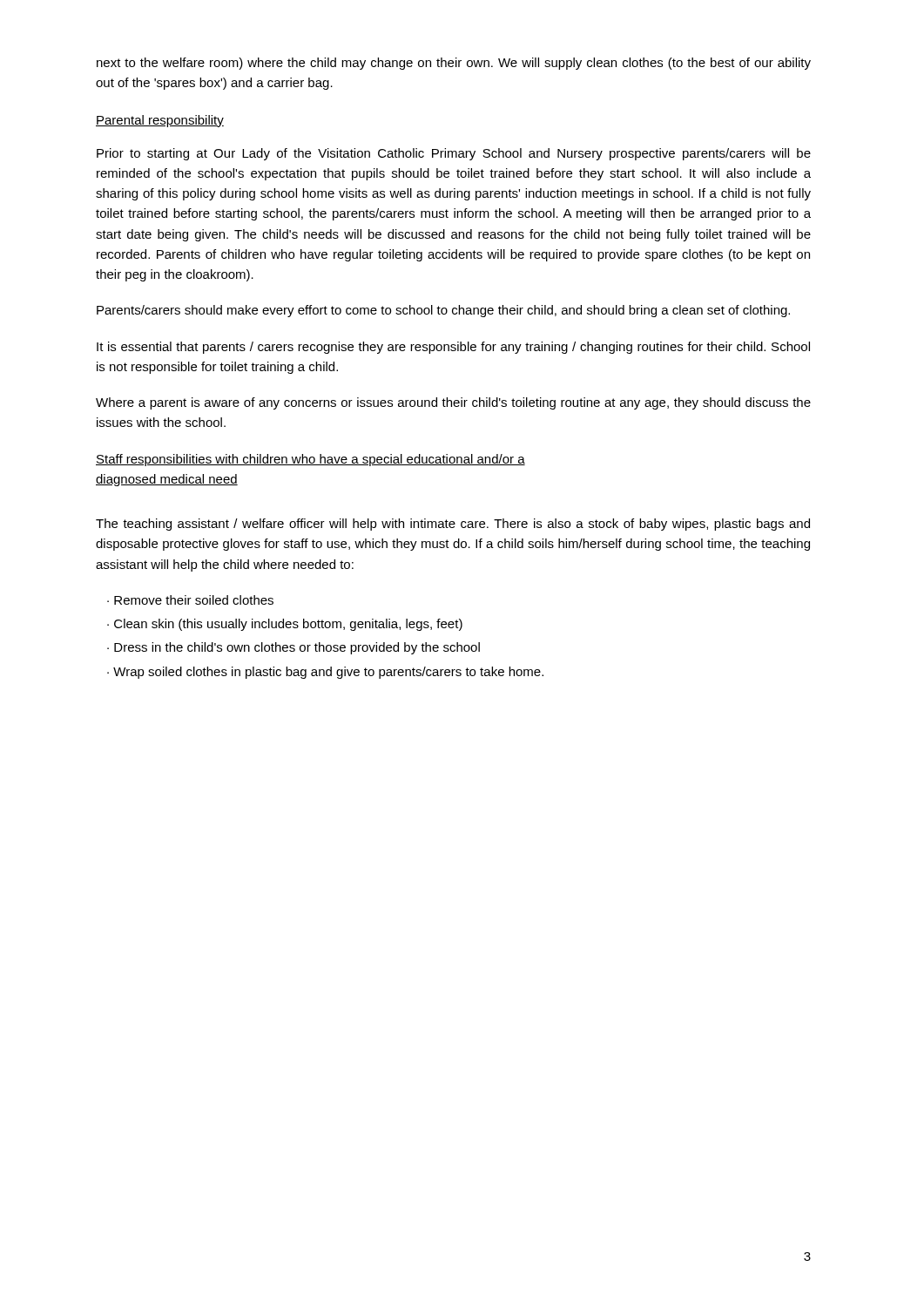The image size is (924, 1307).
Task: Click on the element starting "· Clean skin (this usually includes"
Action: [284, 623]
